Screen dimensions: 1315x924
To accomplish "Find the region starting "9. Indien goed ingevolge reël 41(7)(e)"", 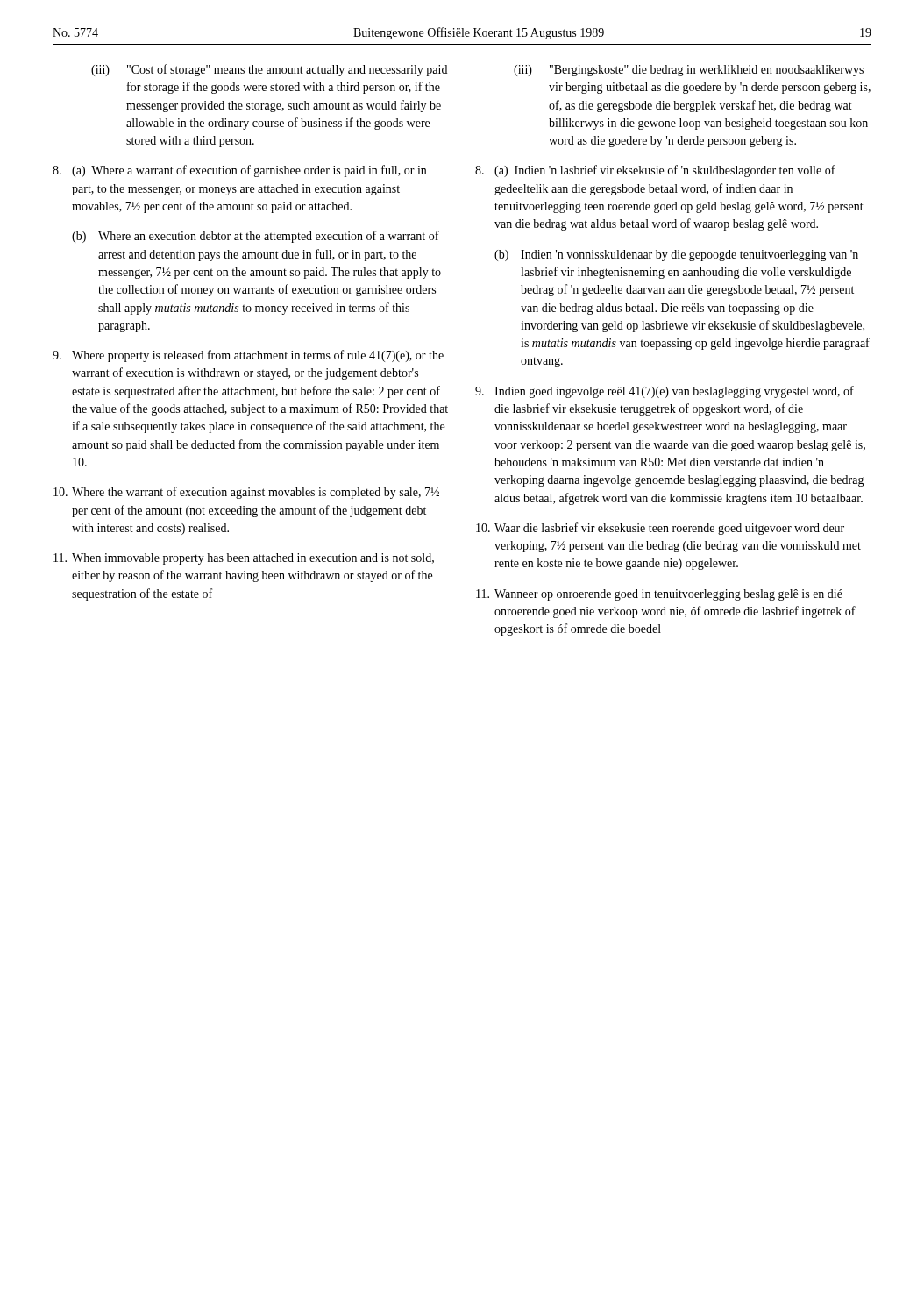I will [673, 445].
